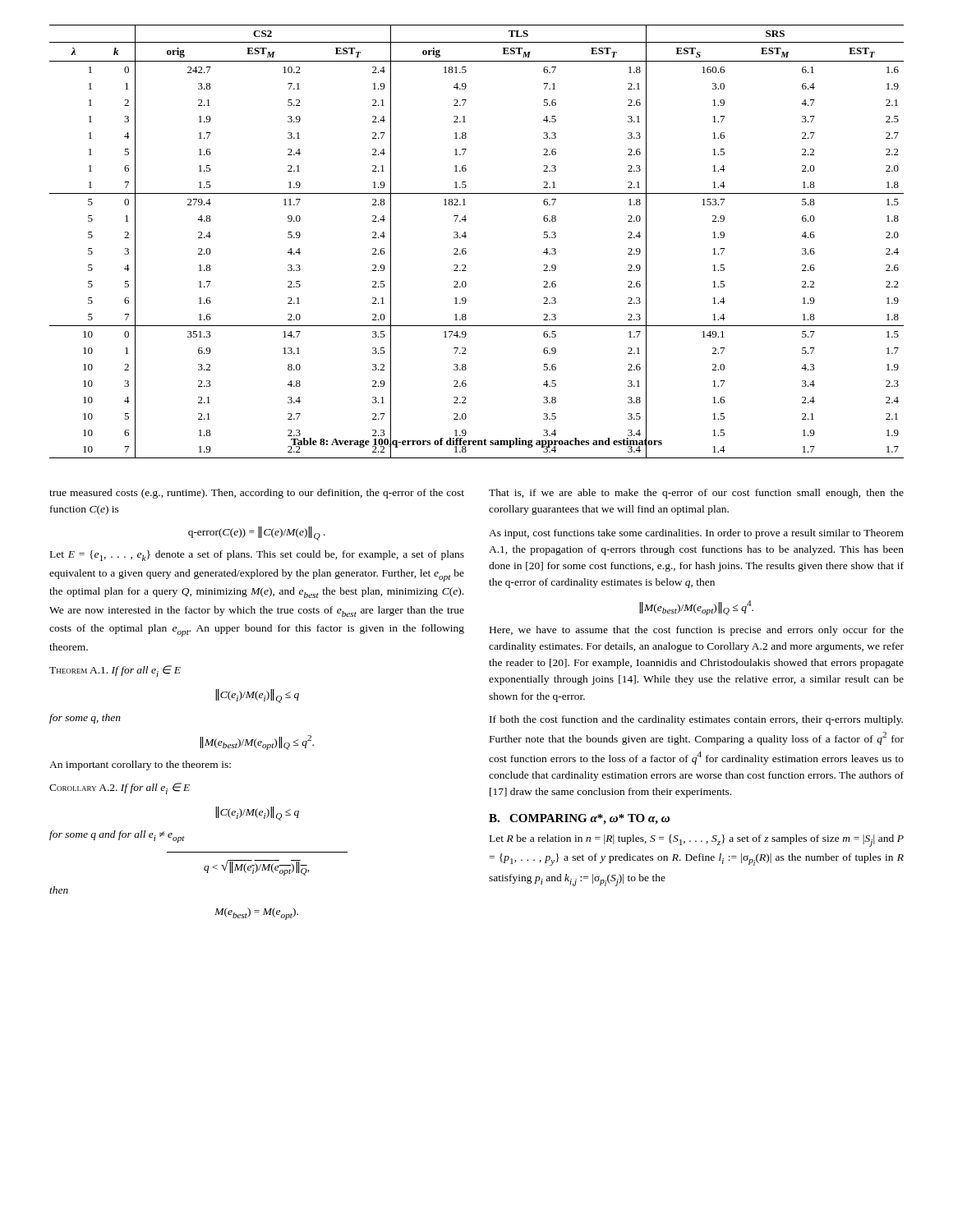953x1232 pixels.
Task: Find the text block with the text "An important corollary to the"
Action: click(140, 764)
